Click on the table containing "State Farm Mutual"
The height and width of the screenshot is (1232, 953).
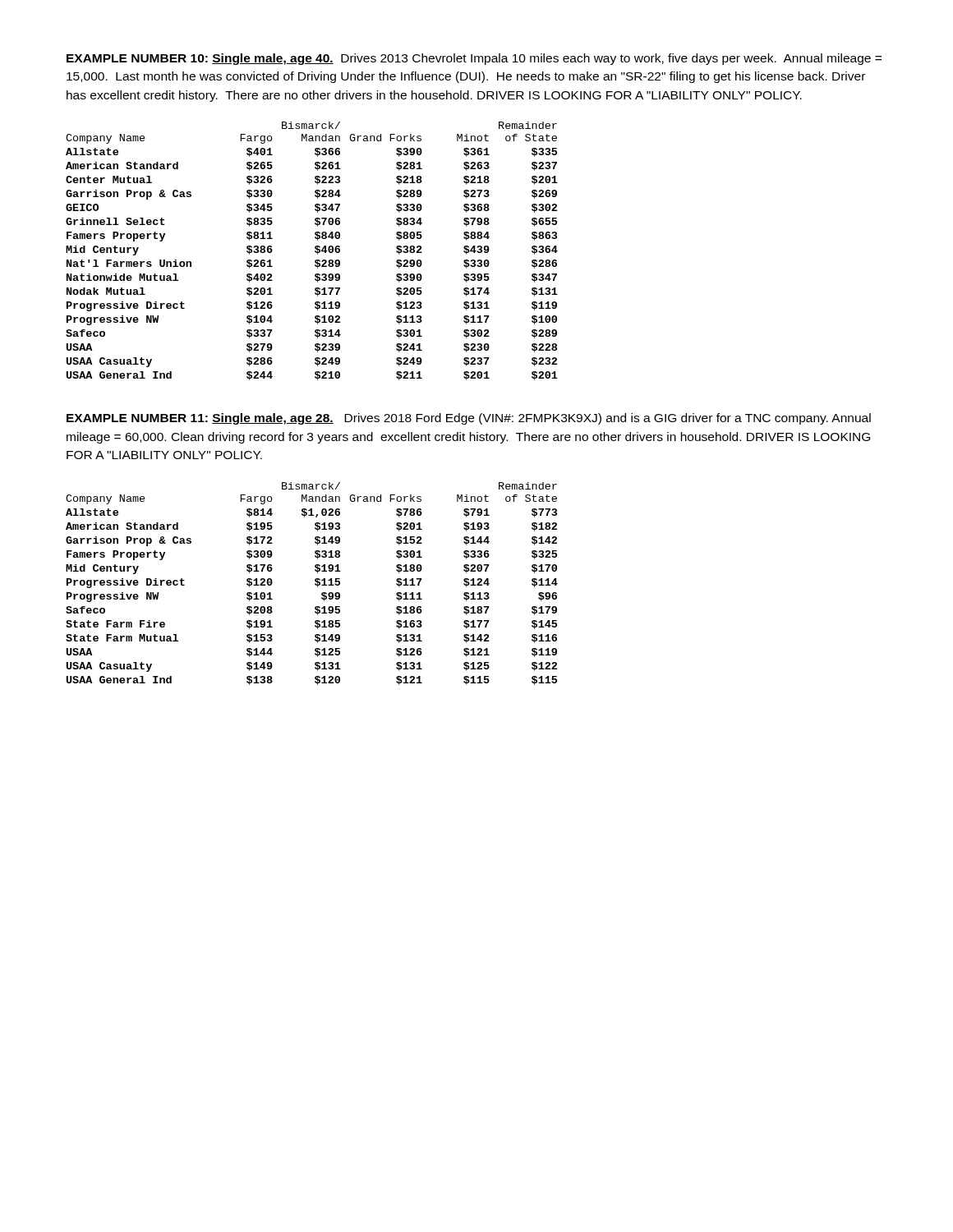tap(476, 583)
